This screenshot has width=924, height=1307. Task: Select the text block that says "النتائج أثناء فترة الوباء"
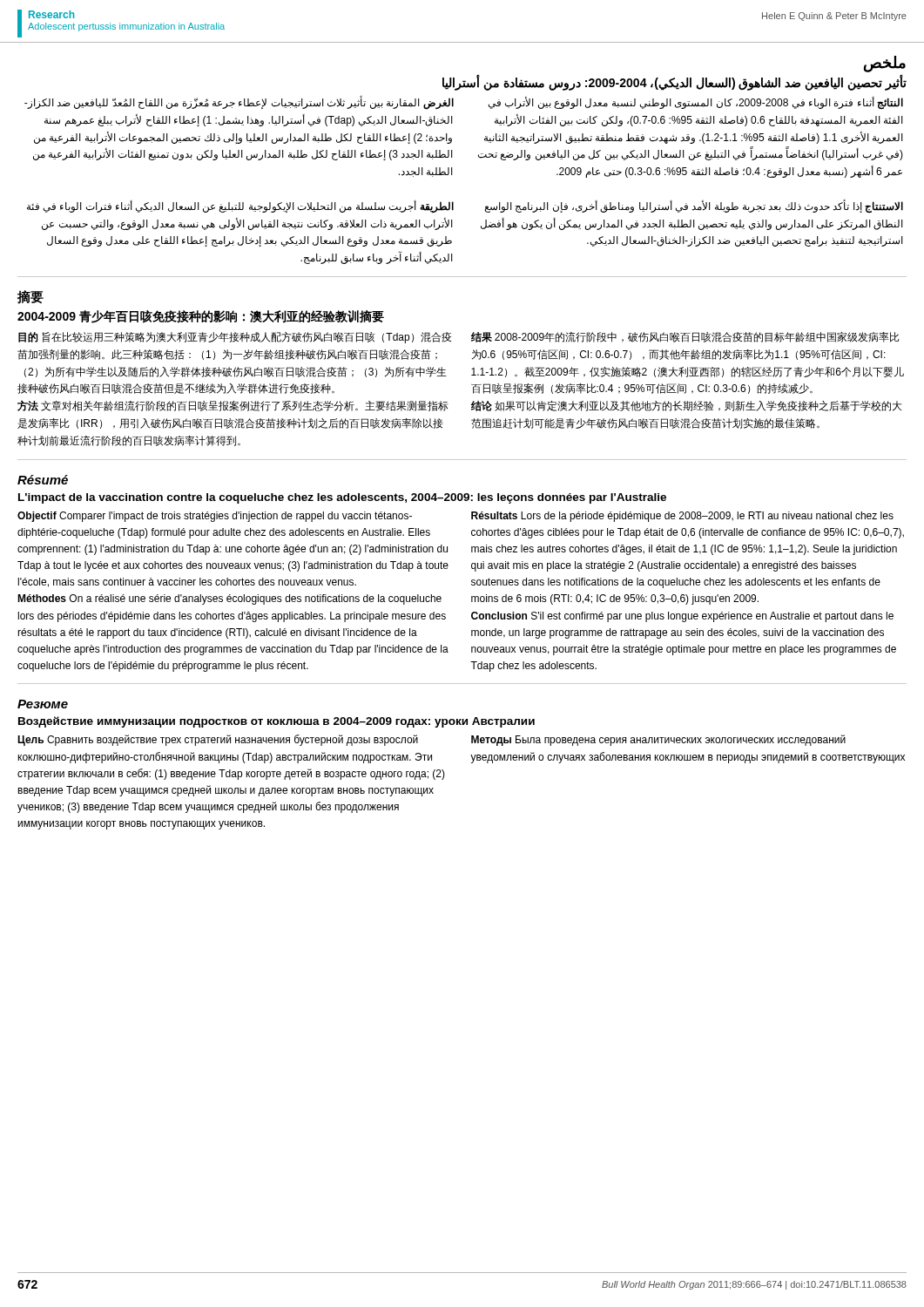click(x=690, y=172)
